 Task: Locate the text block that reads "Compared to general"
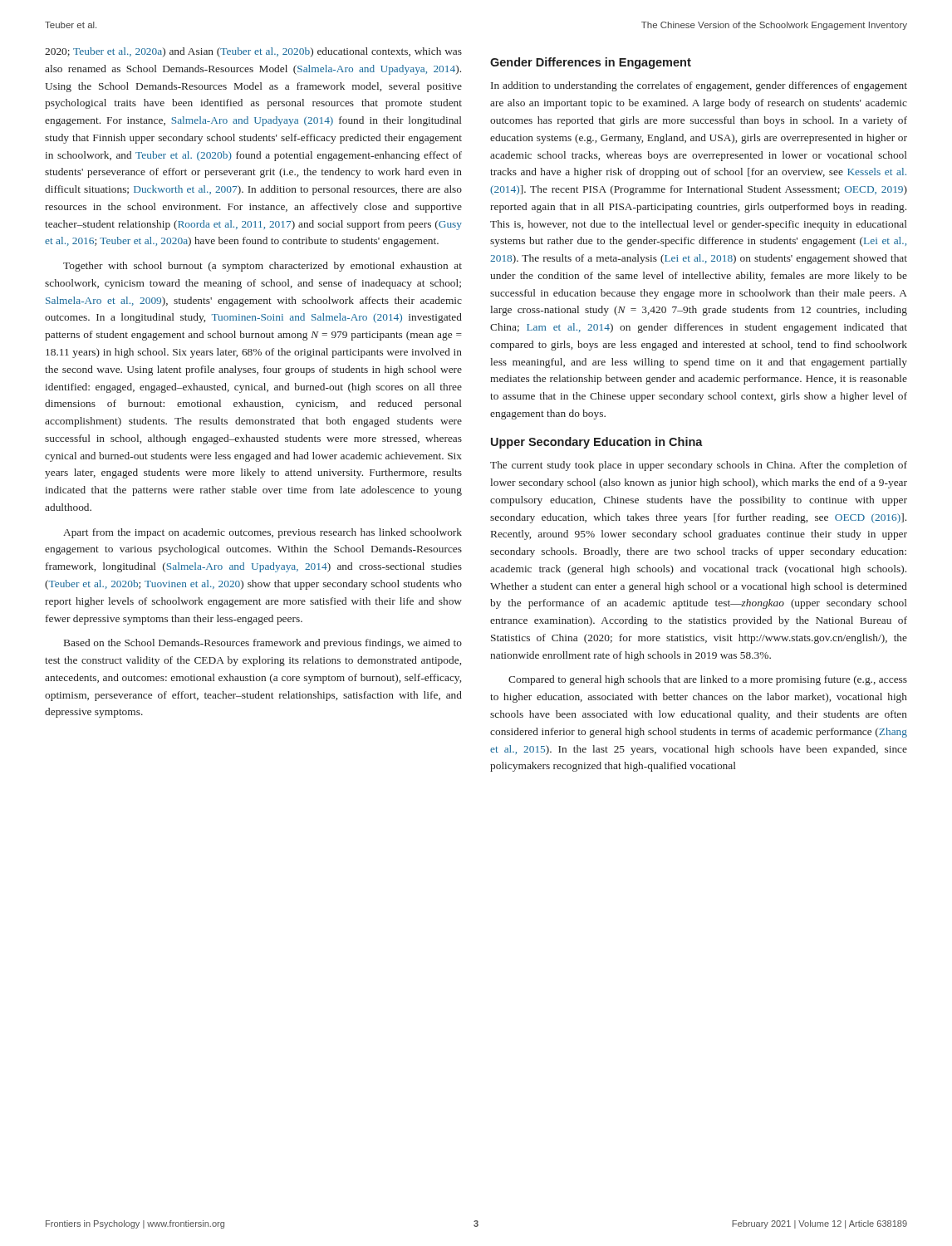point(699,723)
